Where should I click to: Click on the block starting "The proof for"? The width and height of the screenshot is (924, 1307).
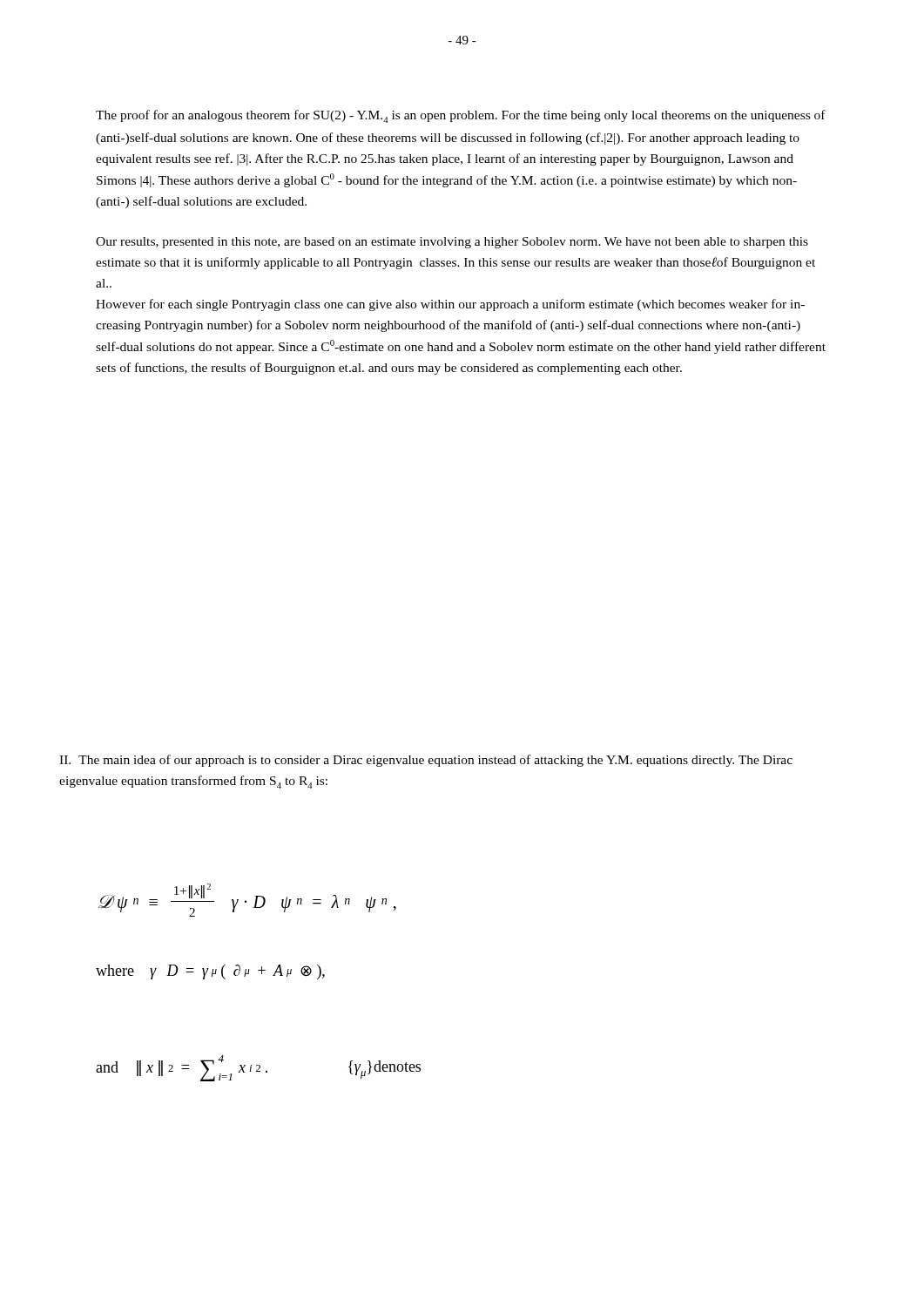click(462, 242)
